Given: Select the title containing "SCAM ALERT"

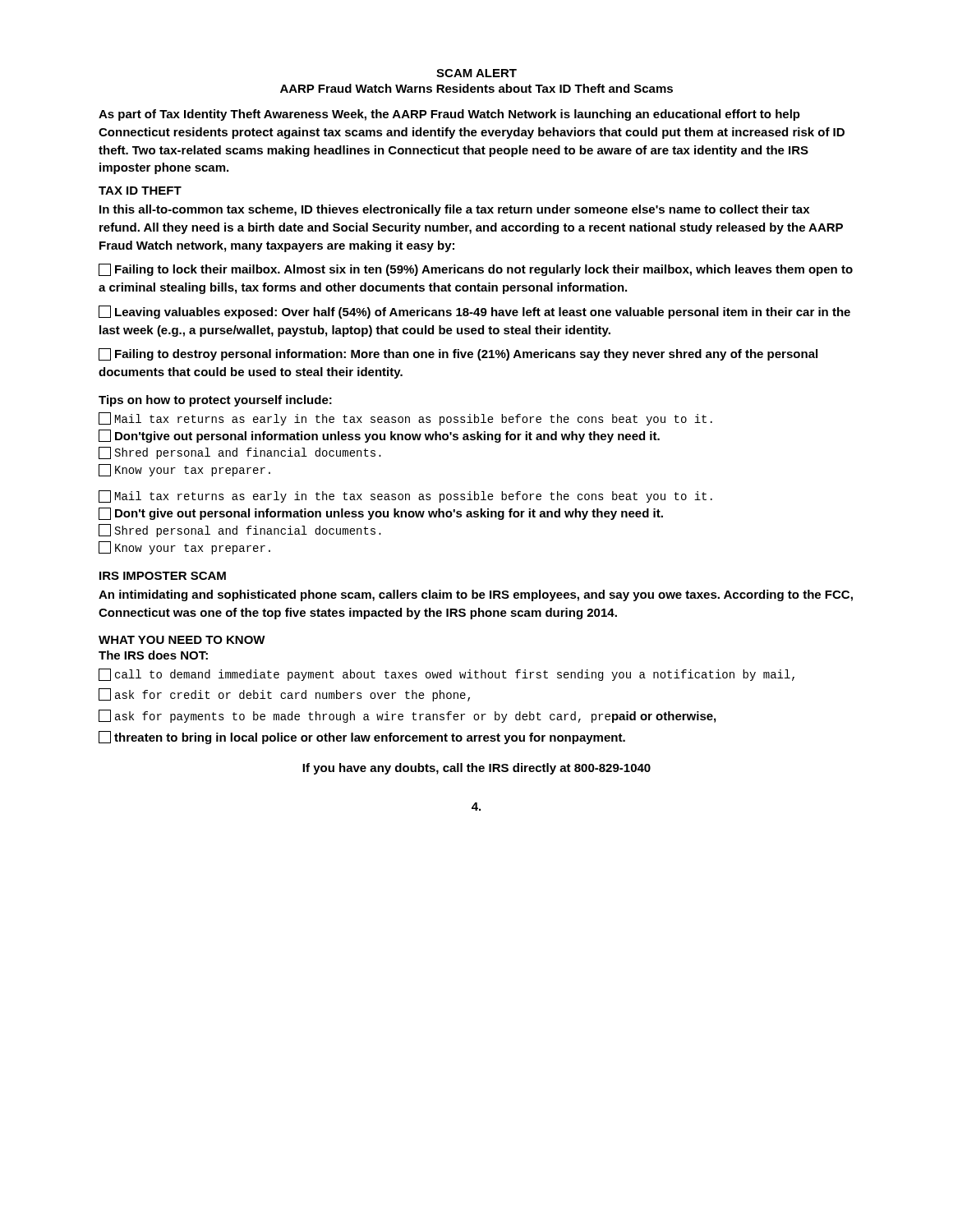Looking at the screenshot, I should click(x=476, y=73).
